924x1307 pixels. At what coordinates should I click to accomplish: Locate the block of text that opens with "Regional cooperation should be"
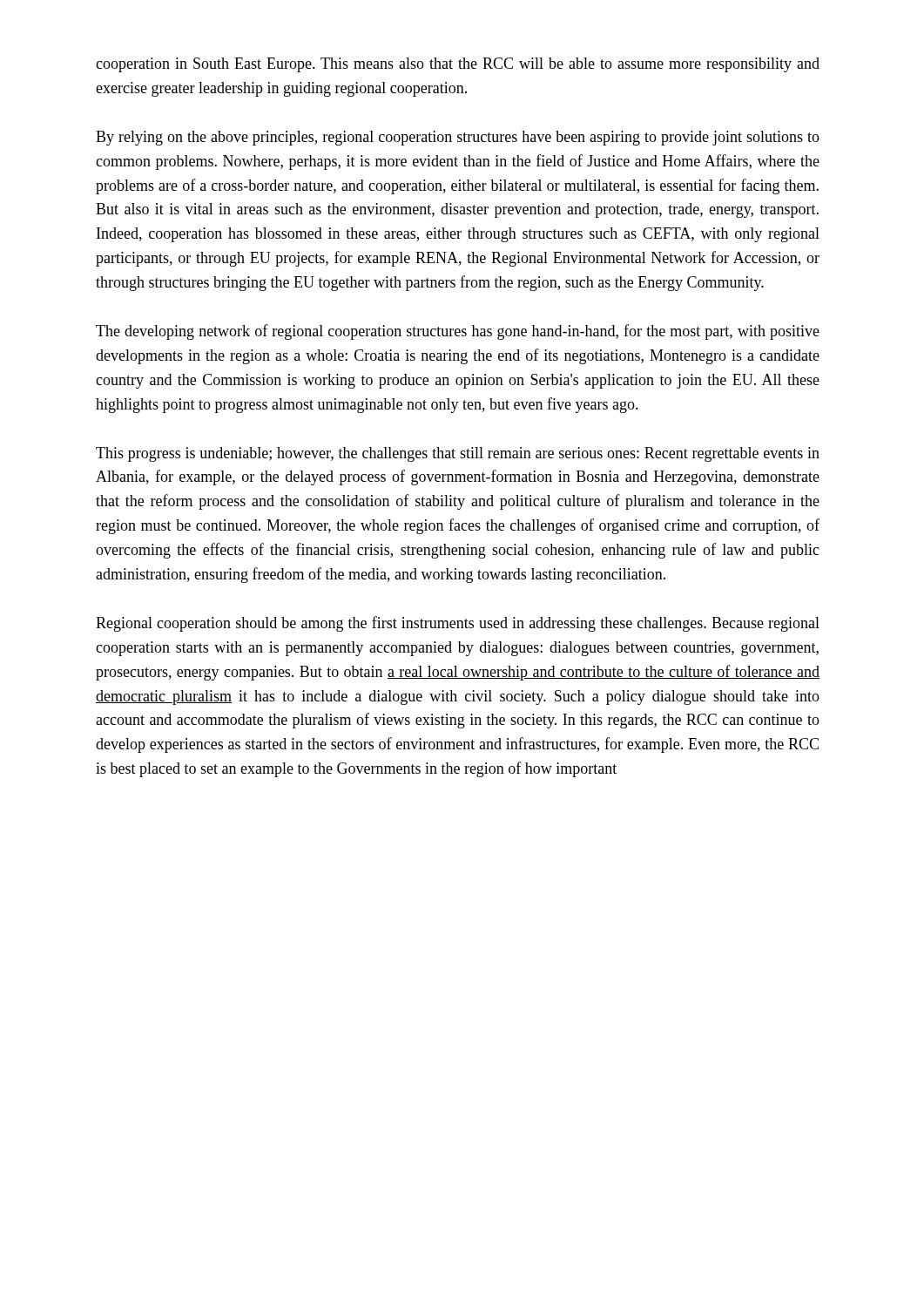(458, 696)
